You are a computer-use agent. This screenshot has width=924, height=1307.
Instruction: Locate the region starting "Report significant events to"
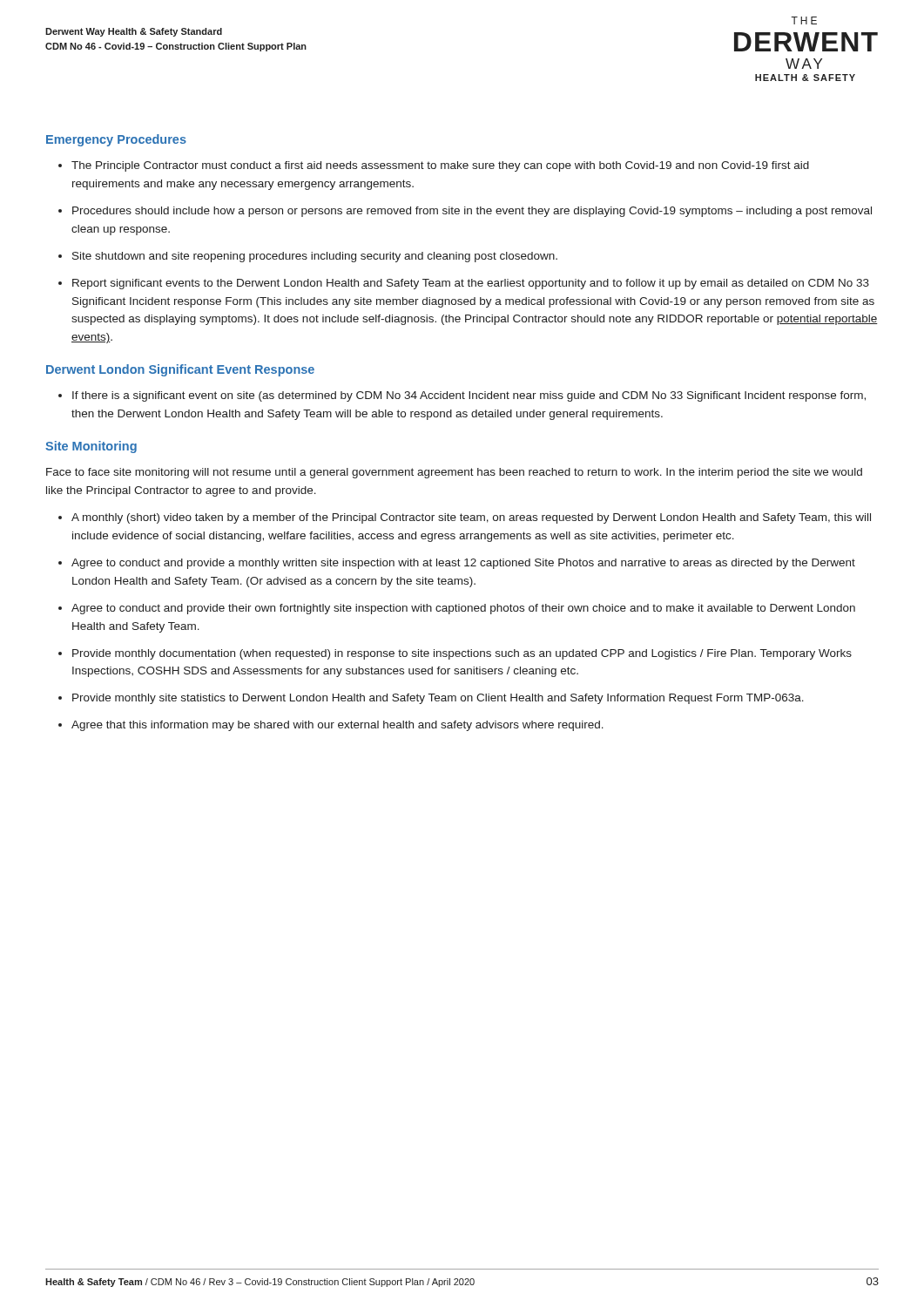click(474, 310)
